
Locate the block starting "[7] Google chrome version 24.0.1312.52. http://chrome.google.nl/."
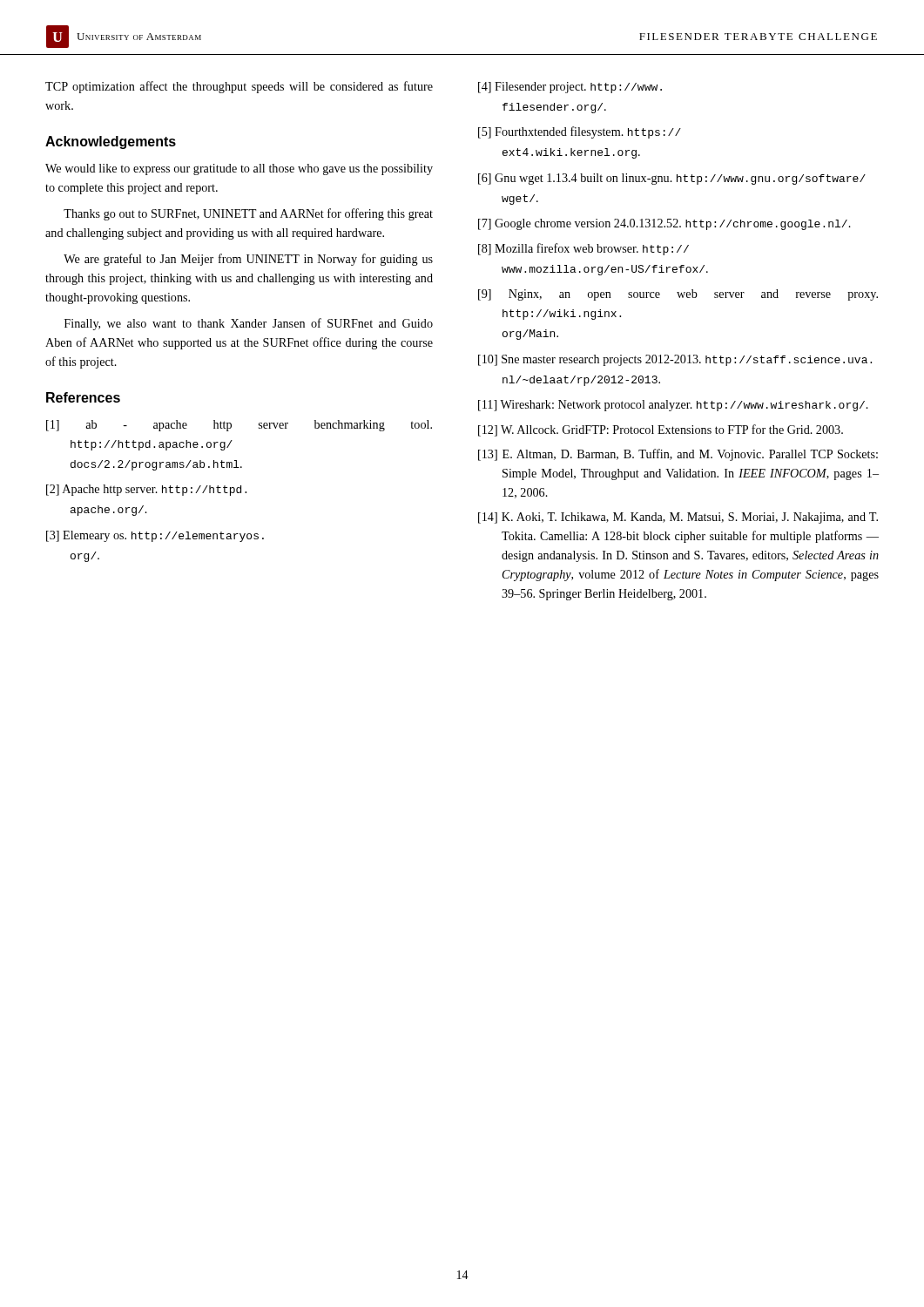(x=664, y=223)
